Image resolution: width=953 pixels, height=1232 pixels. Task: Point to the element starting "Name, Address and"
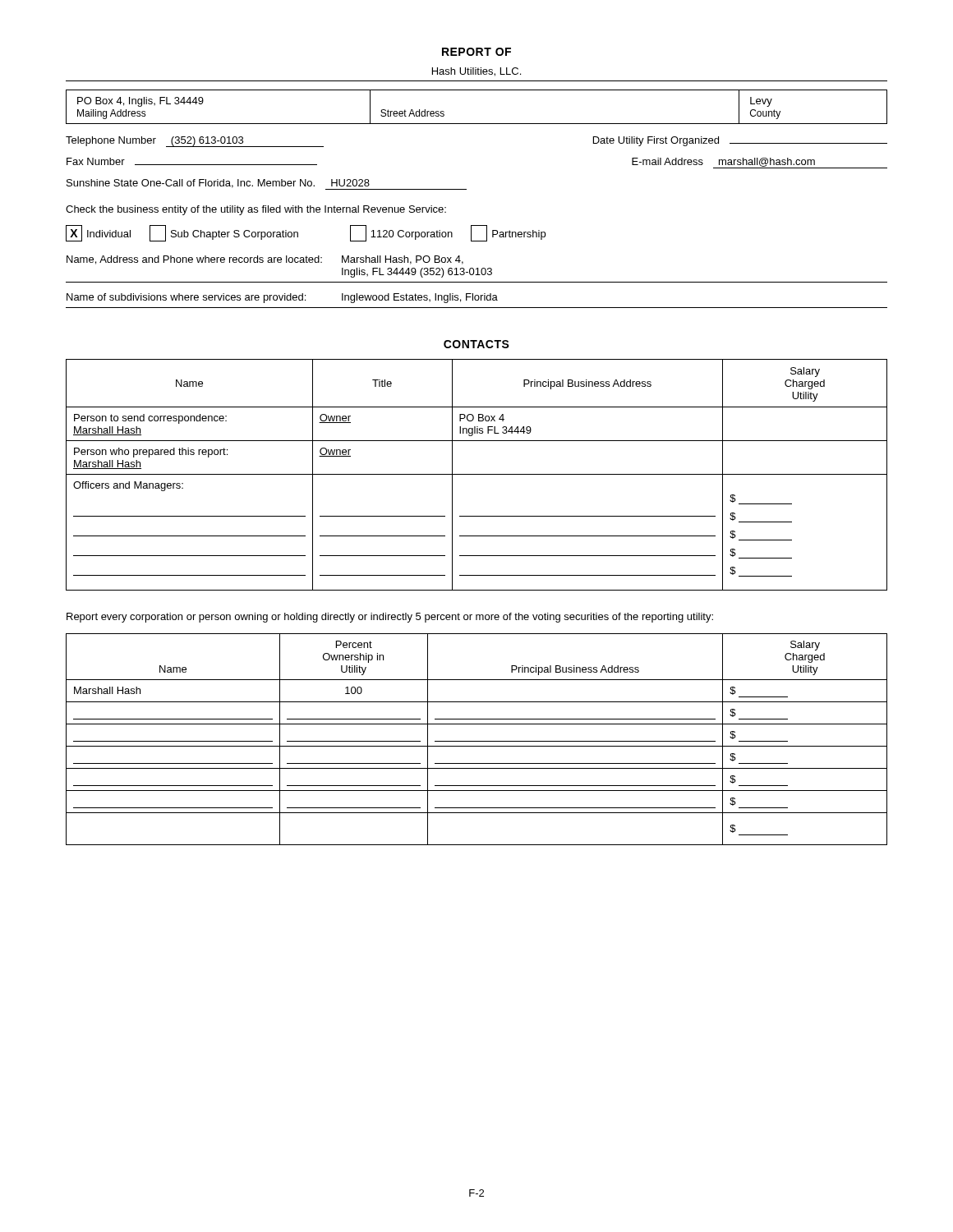(x=279, y=265)
